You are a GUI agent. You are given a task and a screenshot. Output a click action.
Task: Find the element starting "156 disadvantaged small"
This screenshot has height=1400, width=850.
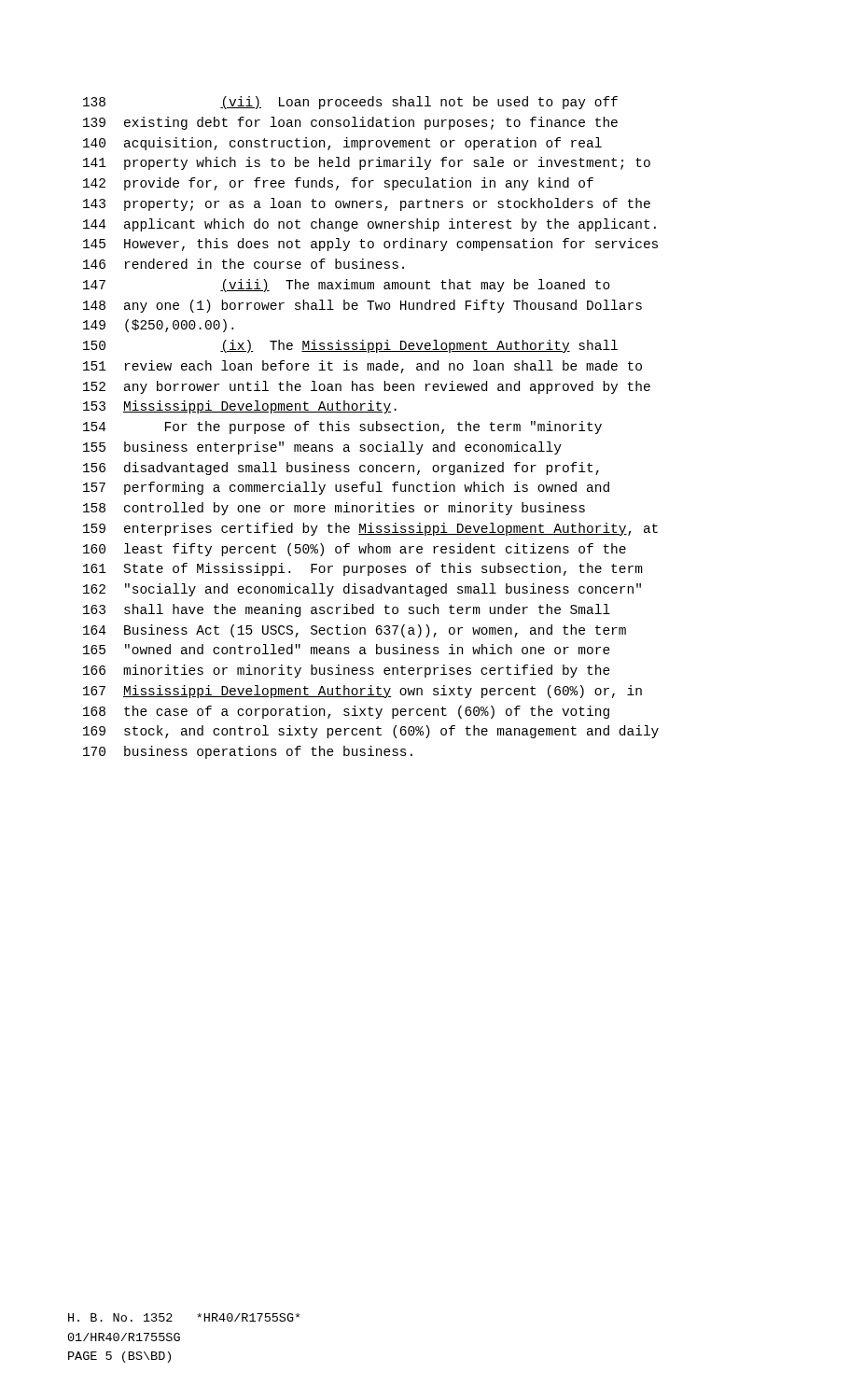425,469
